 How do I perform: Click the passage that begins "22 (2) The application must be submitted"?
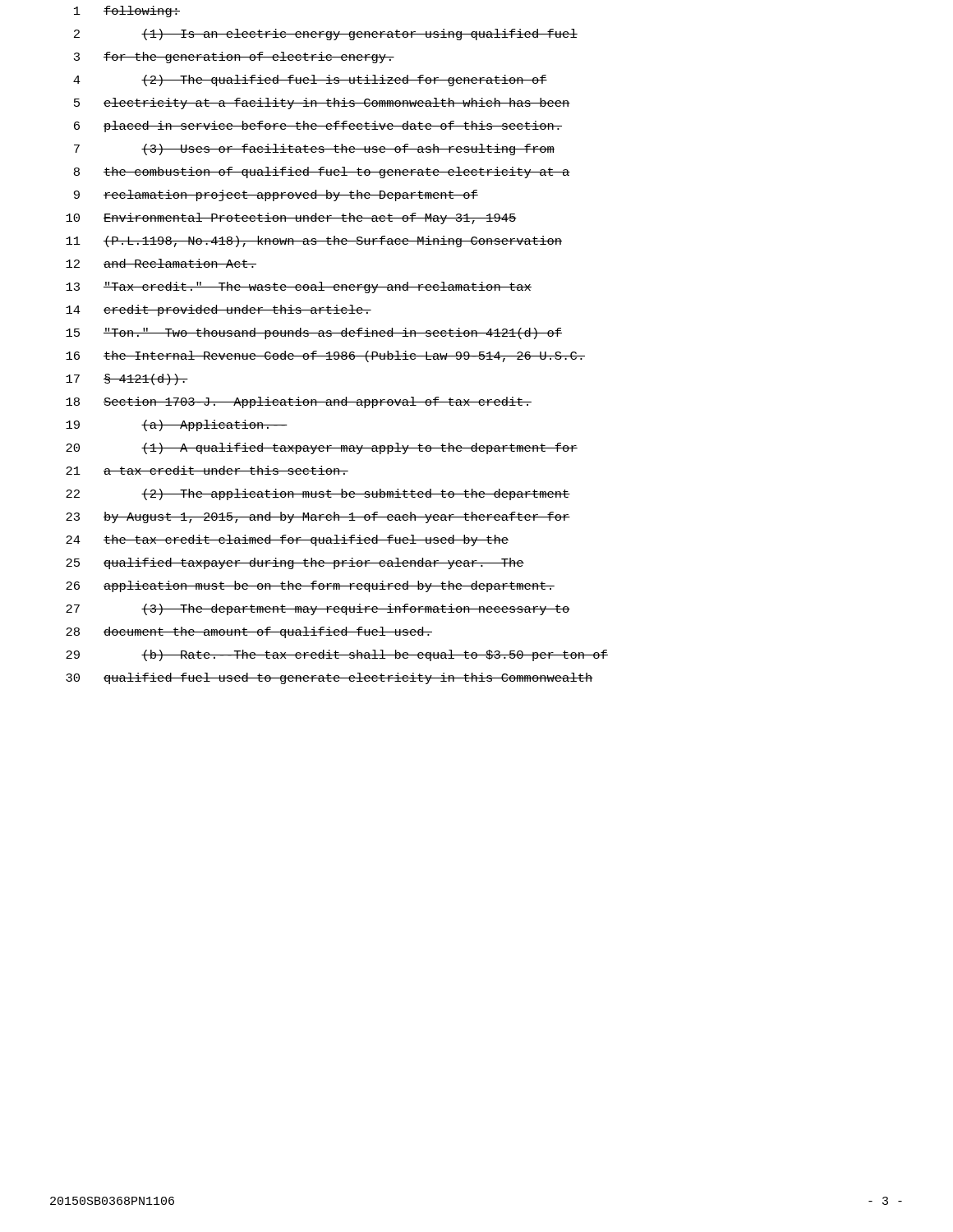pos(476,494)
